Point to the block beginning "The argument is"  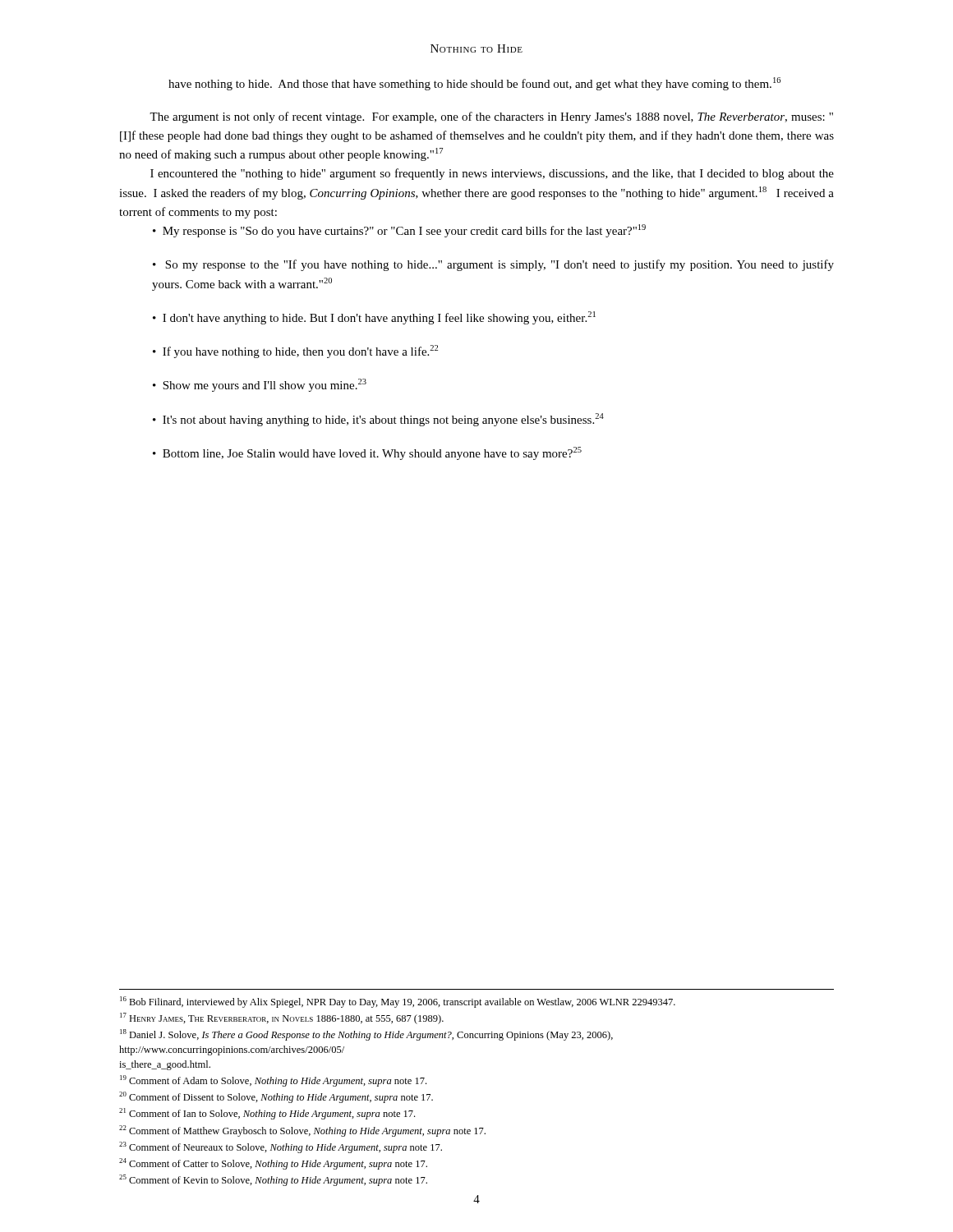pos(476,164)
